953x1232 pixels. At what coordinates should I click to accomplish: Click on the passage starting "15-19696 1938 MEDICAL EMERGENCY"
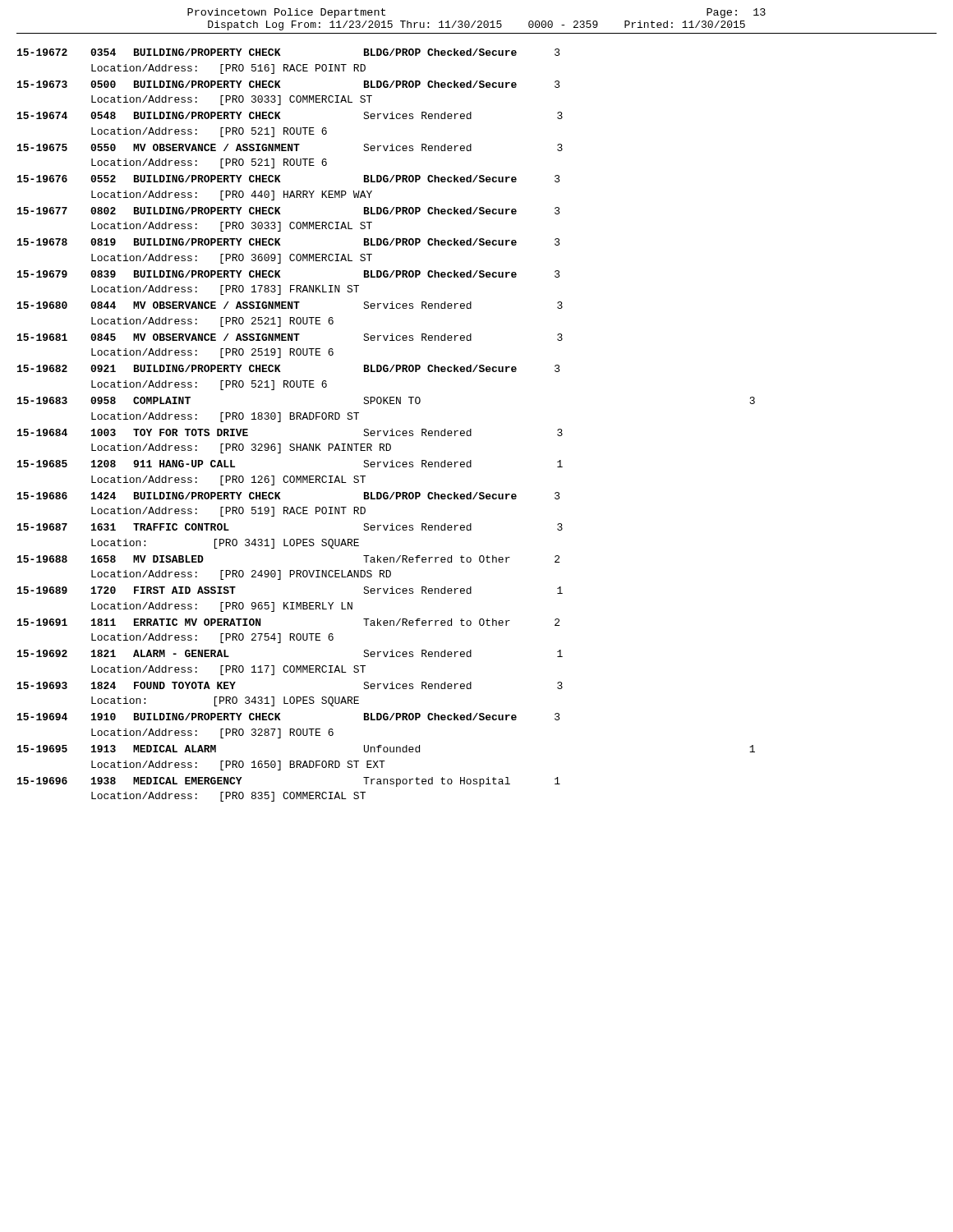click(476, 788)
